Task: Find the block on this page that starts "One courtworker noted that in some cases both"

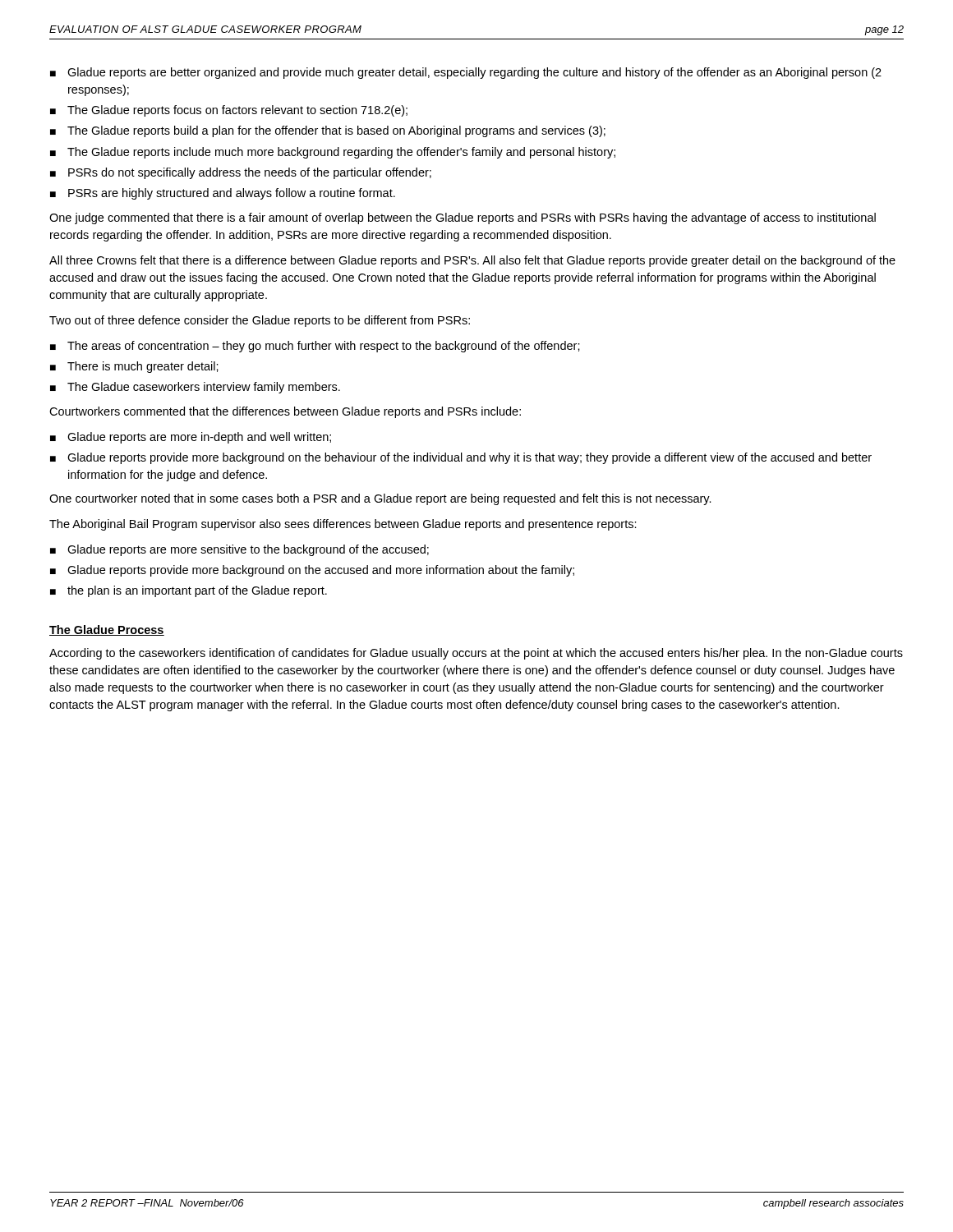Action: tap(381, 498)
